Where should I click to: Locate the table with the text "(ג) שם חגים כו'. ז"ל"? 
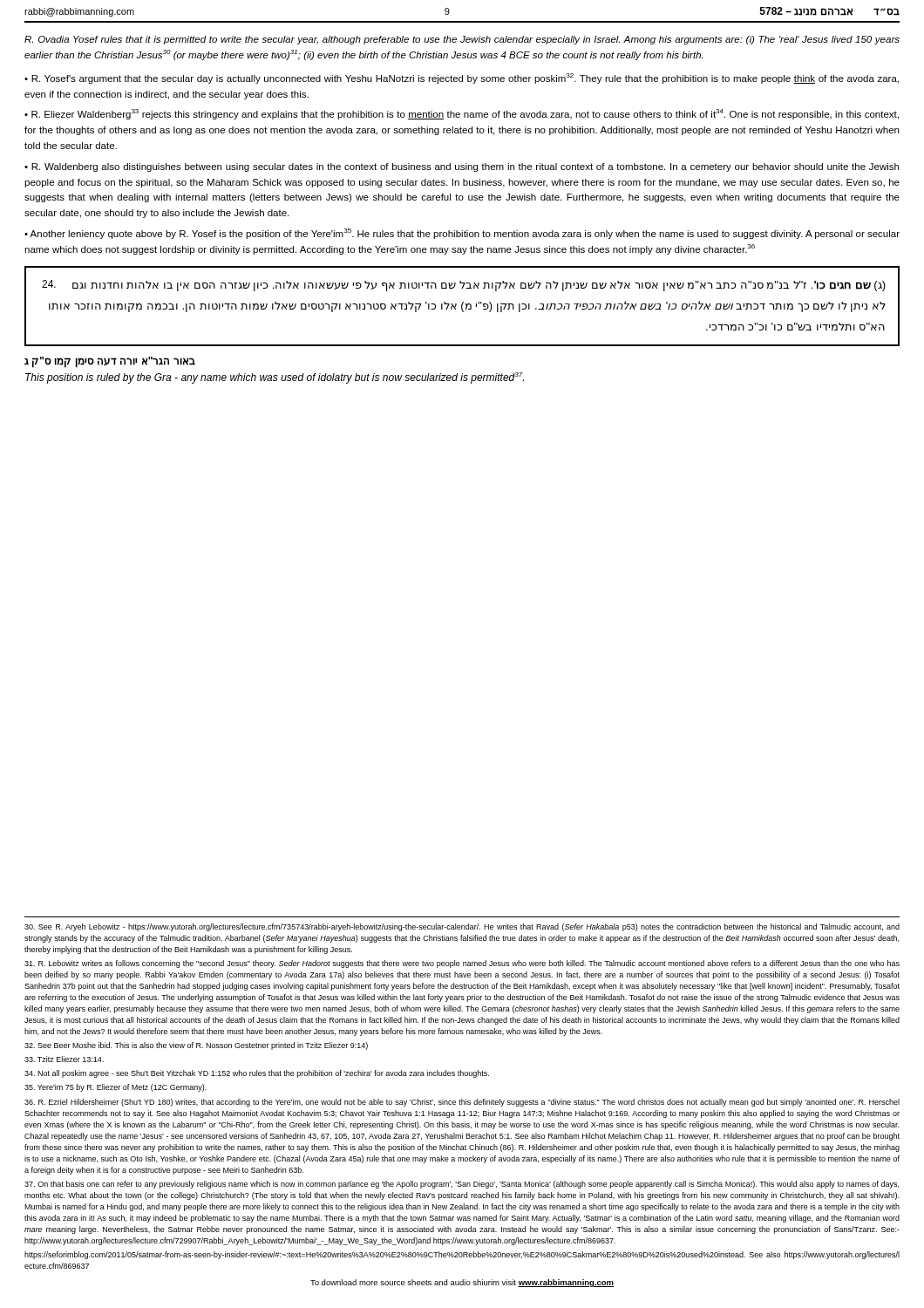point(462,306)
